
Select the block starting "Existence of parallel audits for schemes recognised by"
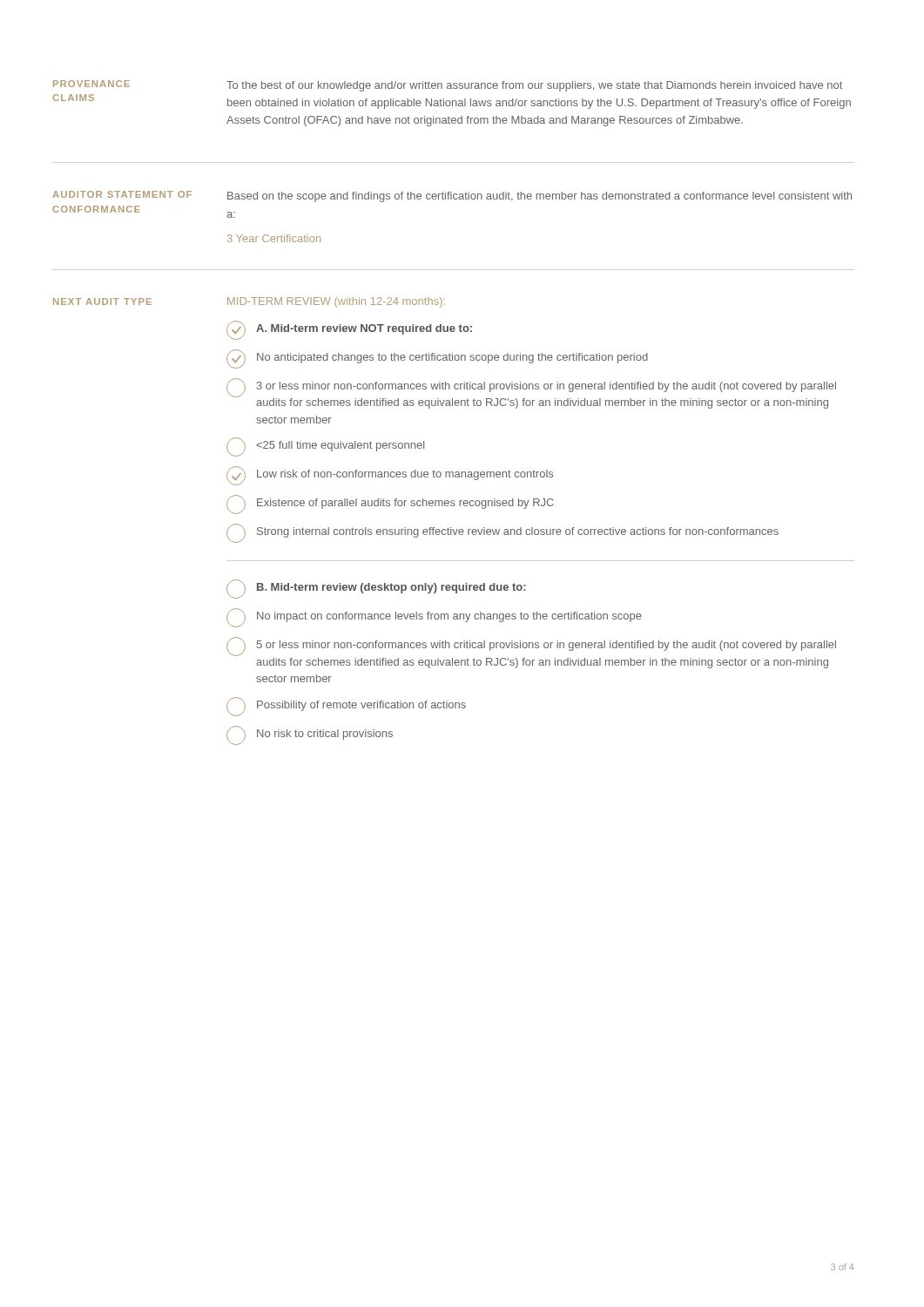pos(540,504)
